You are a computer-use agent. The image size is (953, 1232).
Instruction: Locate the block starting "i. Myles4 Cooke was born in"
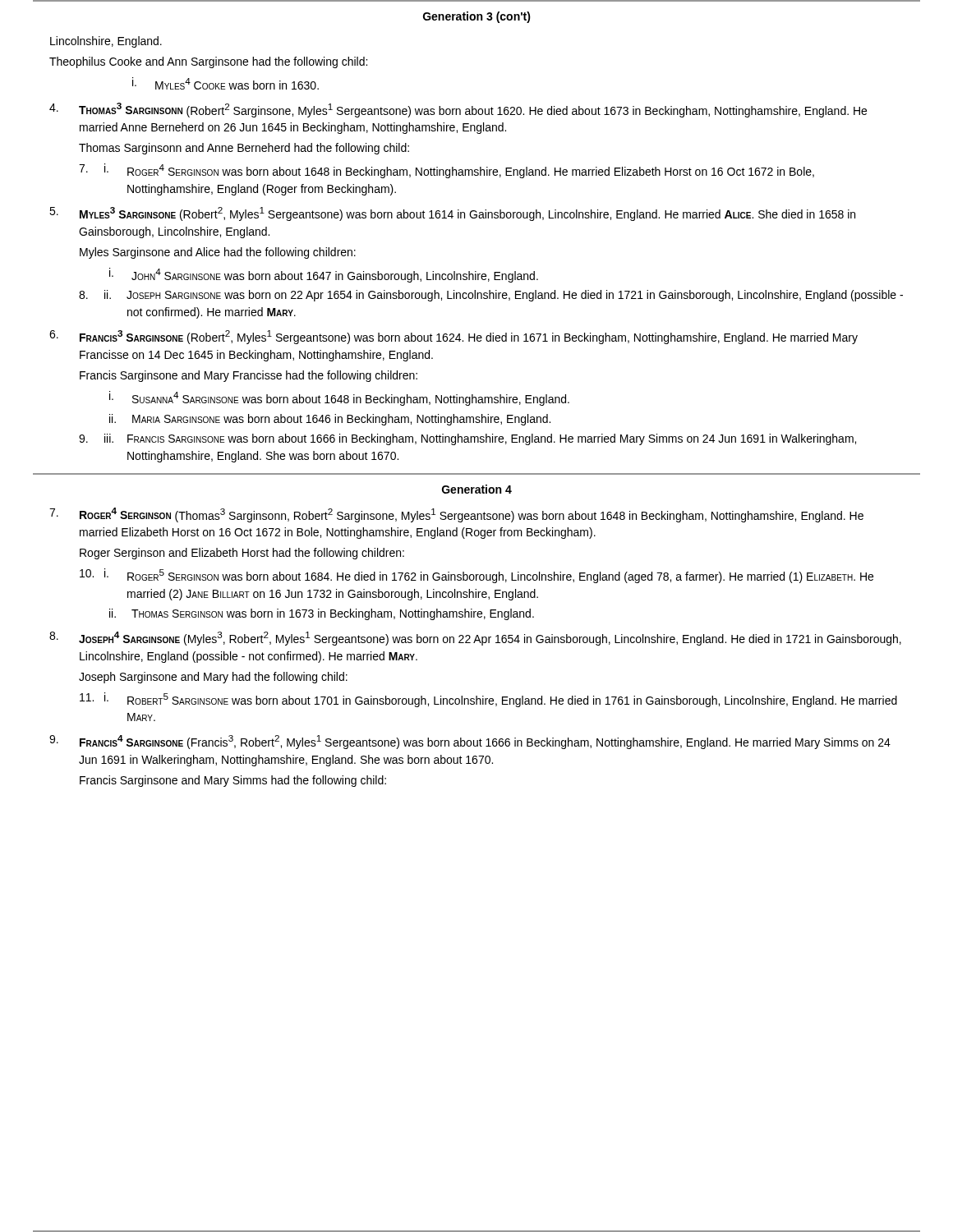pos(226,83)
